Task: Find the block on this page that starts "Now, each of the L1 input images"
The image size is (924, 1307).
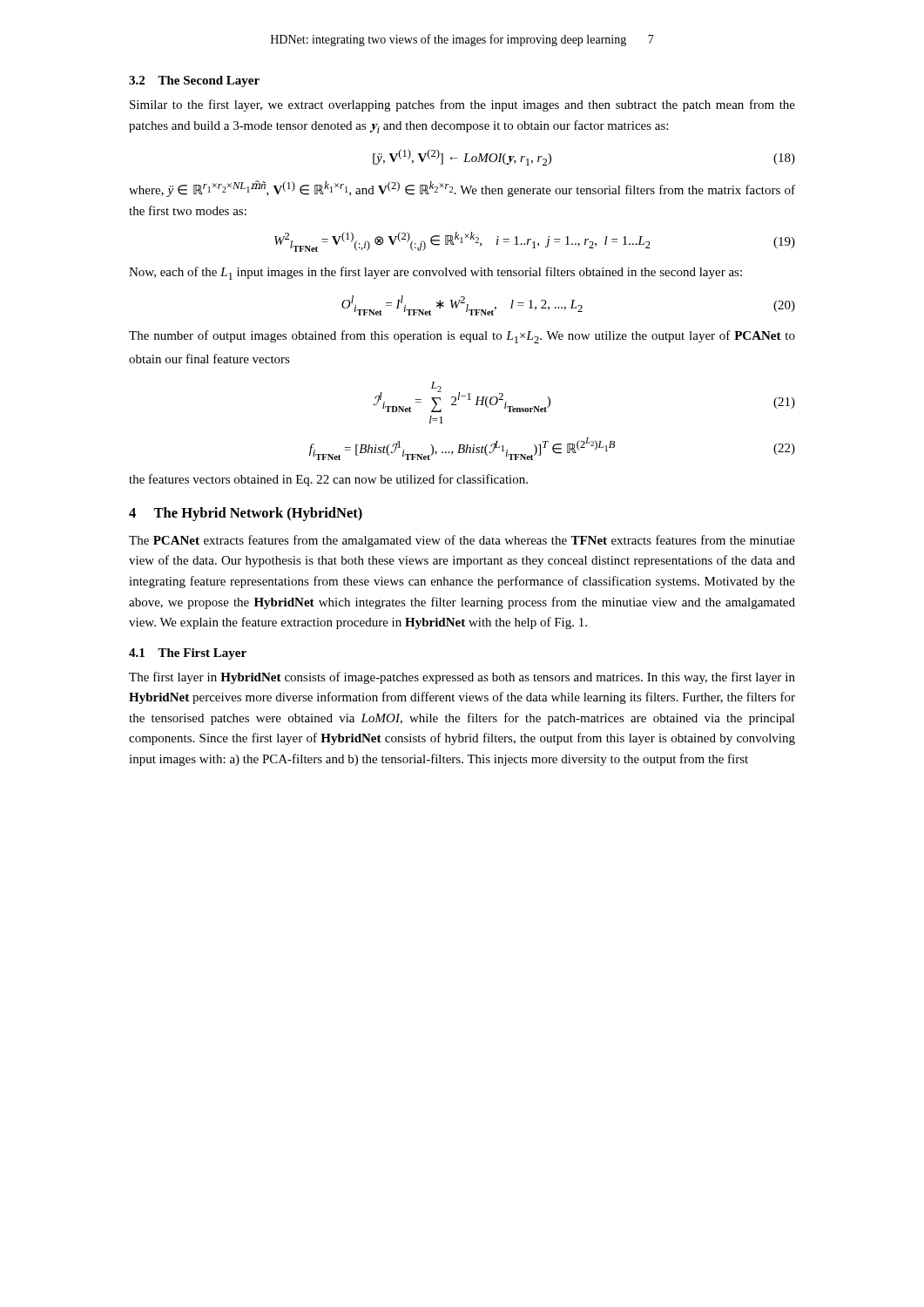Action: 436,273
